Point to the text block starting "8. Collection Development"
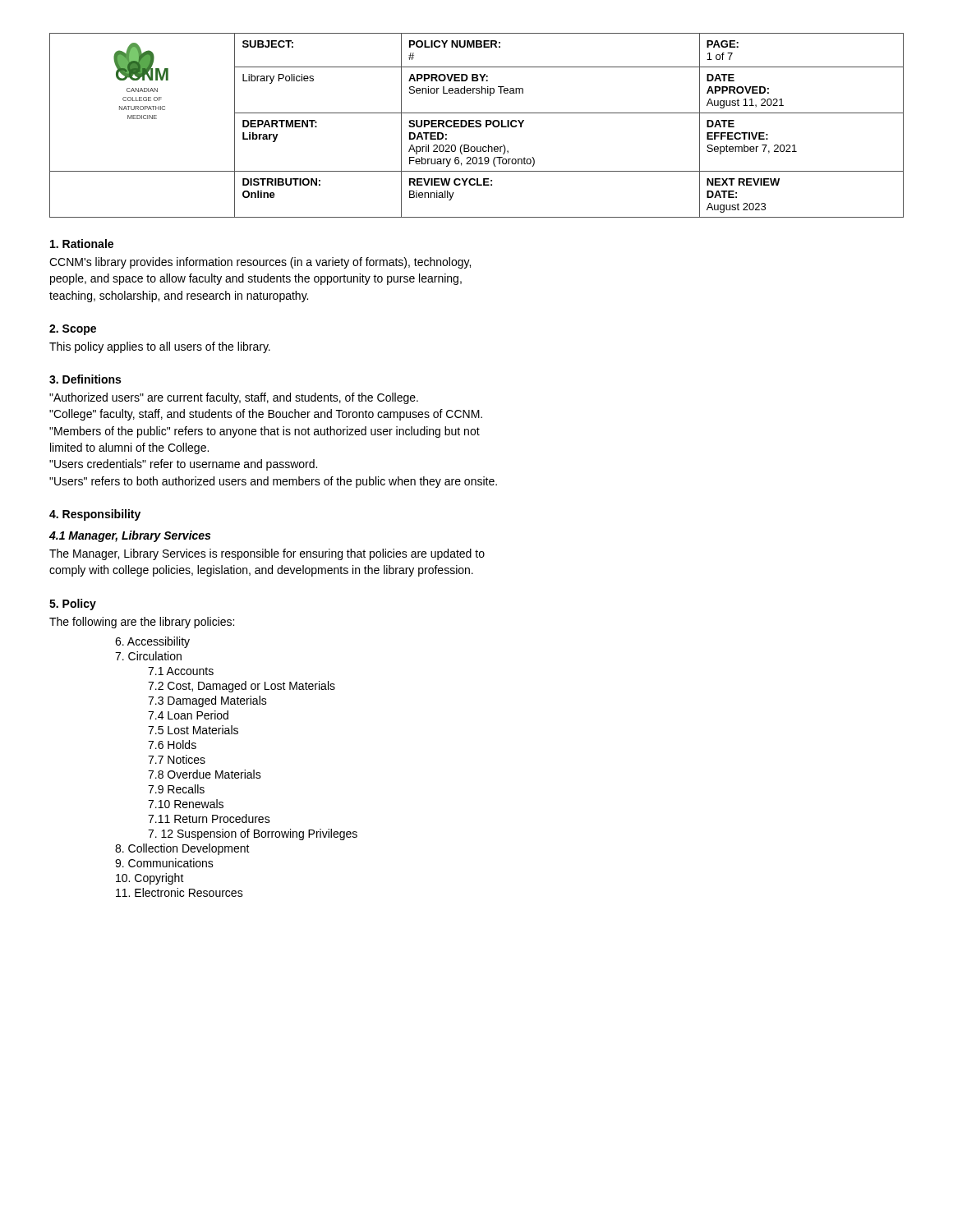 182,848
